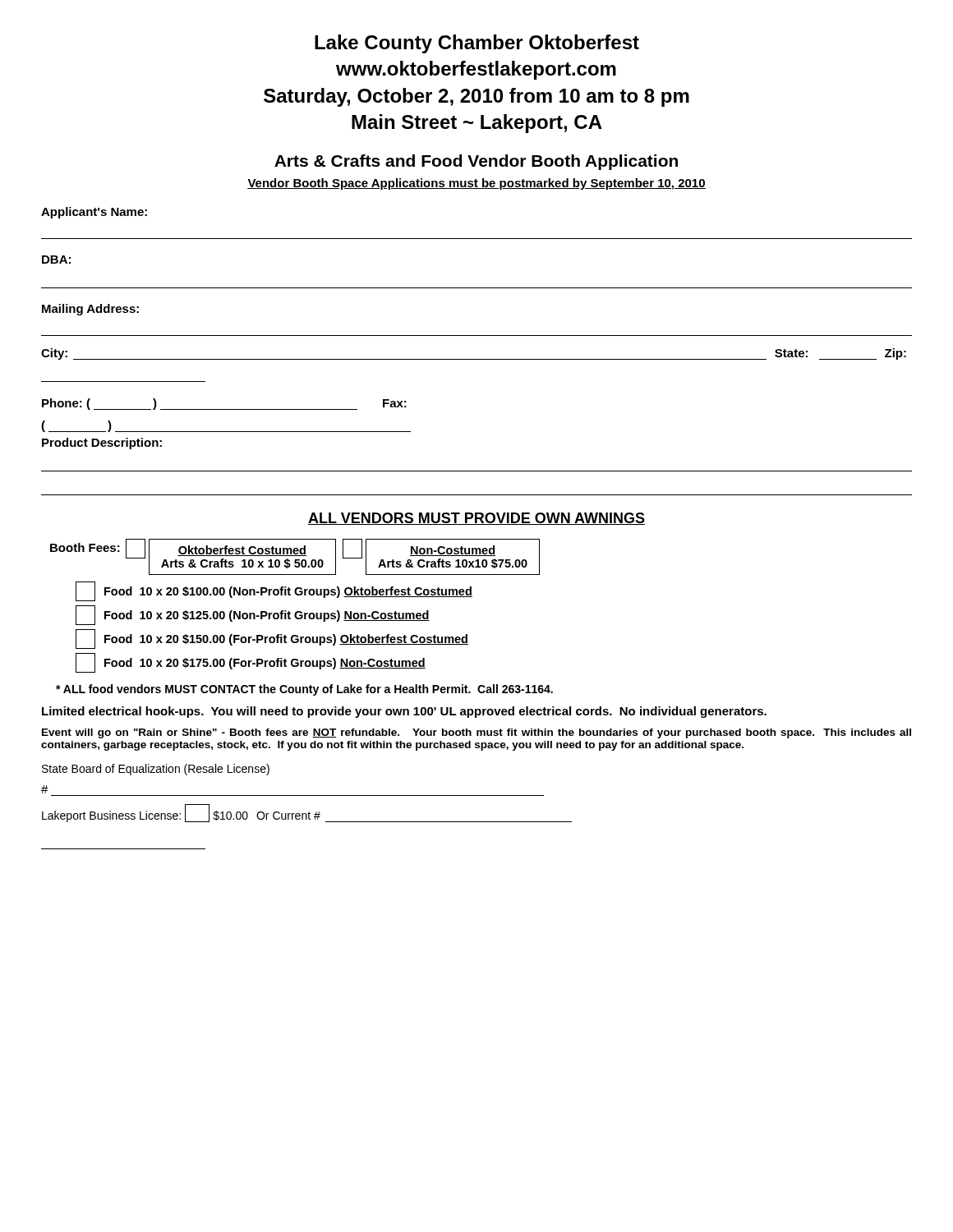Find the section header containing "Arts & Crafts and"
The image size is (953, 1232).
pos(476,160)
